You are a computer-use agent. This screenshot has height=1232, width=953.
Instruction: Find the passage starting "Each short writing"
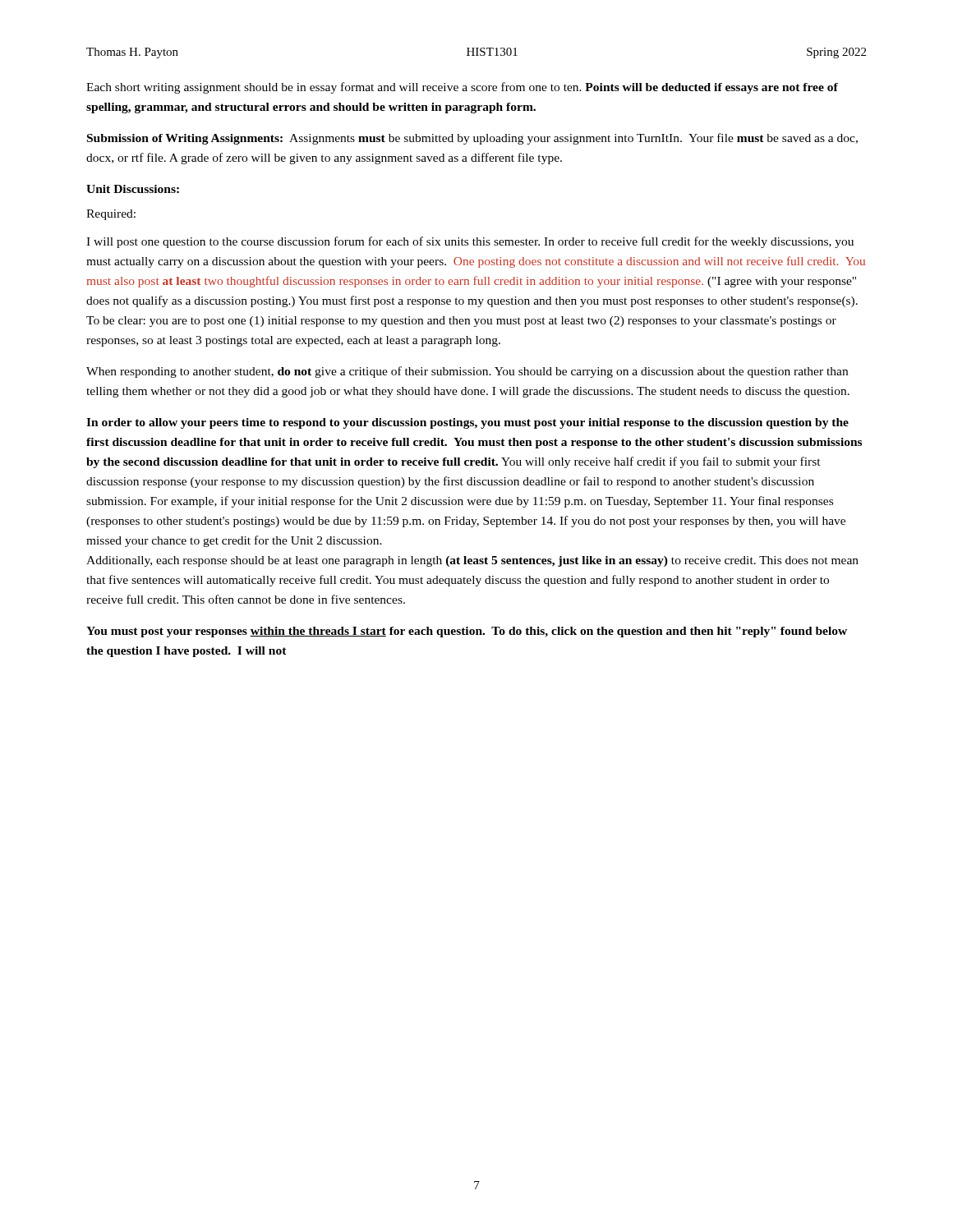(462, 97)
